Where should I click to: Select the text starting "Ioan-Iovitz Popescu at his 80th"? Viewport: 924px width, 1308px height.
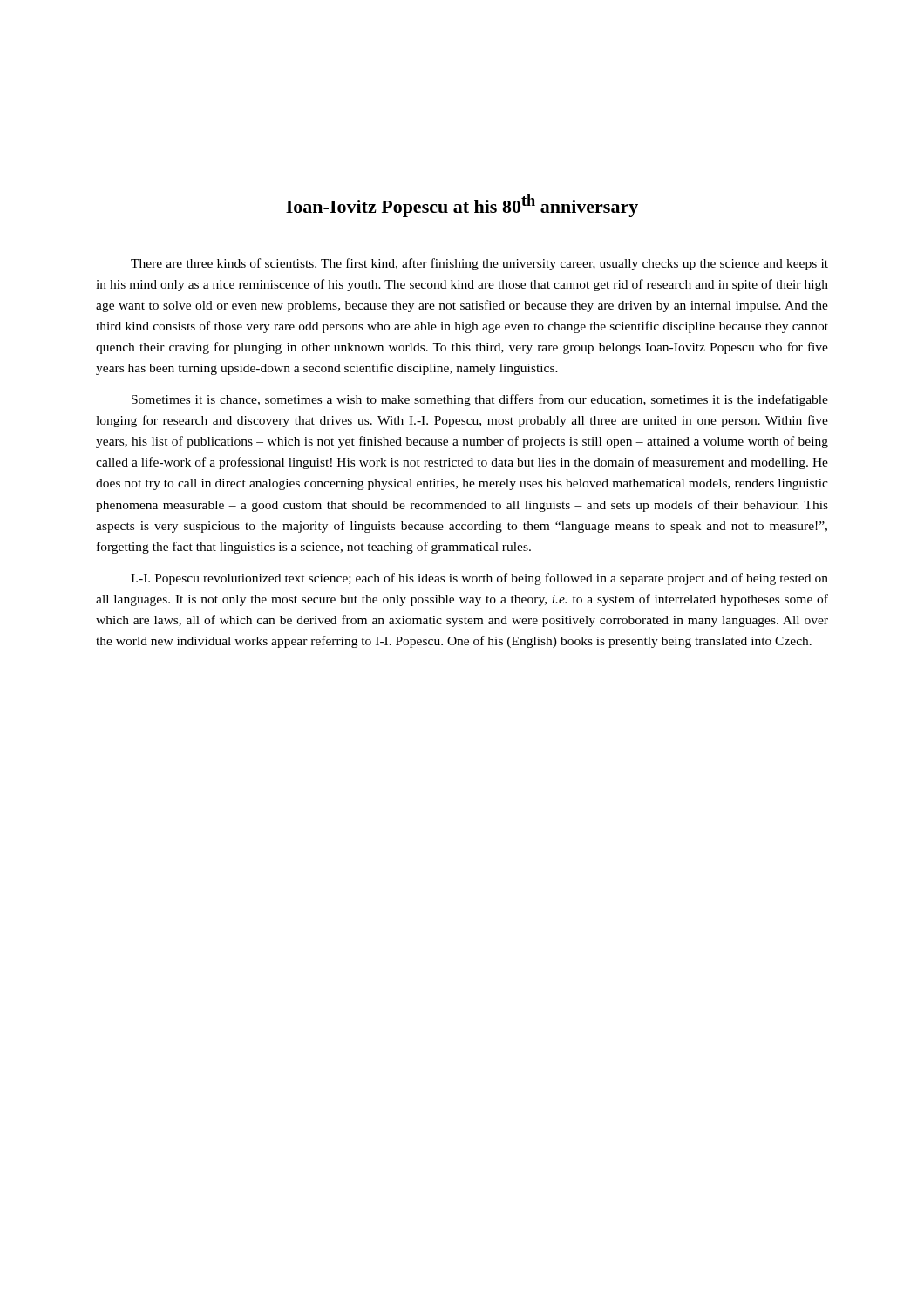click(462, 205)
